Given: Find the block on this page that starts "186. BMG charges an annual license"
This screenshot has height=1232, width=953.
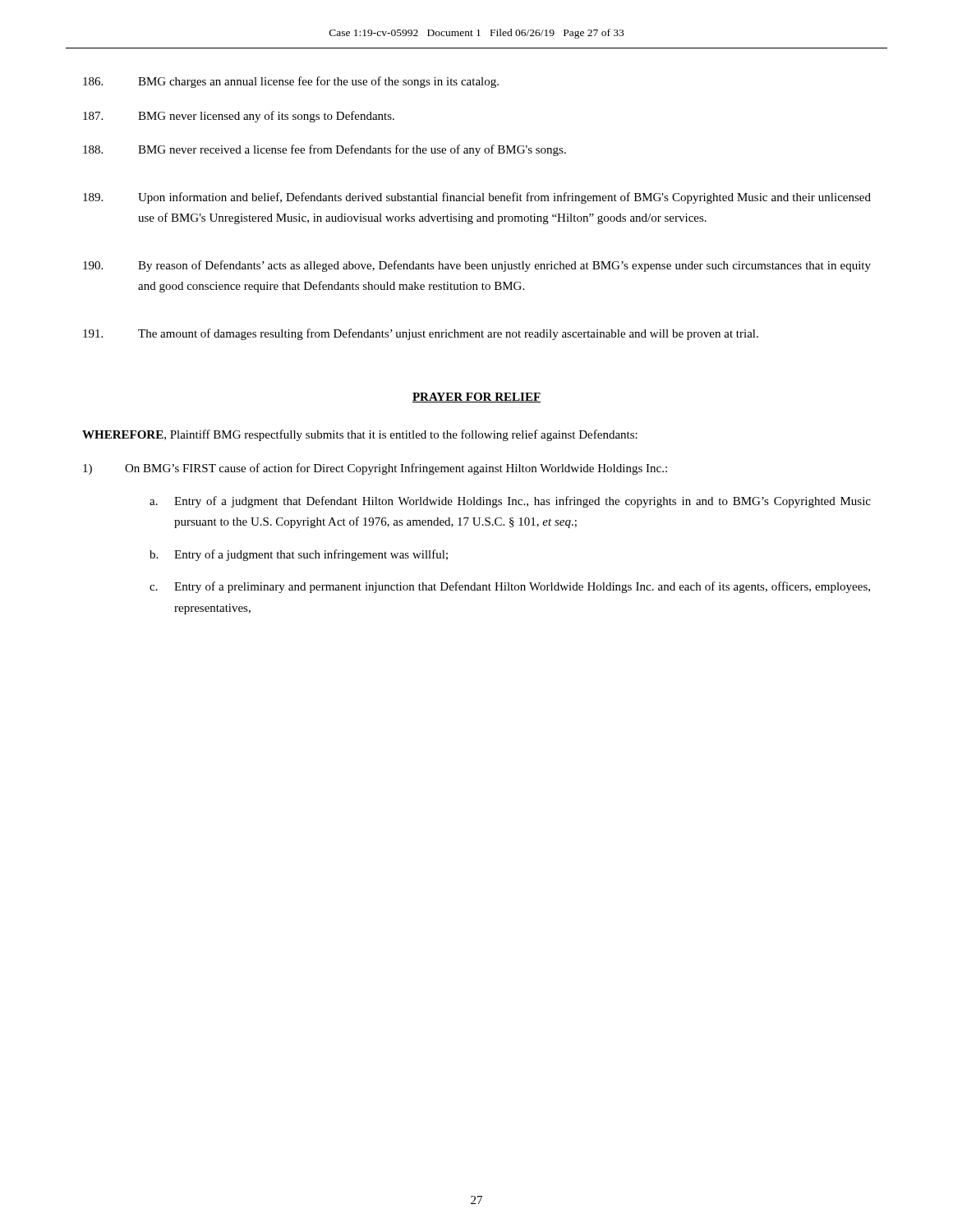Looking at the screenshot, I should click(476, 82).
